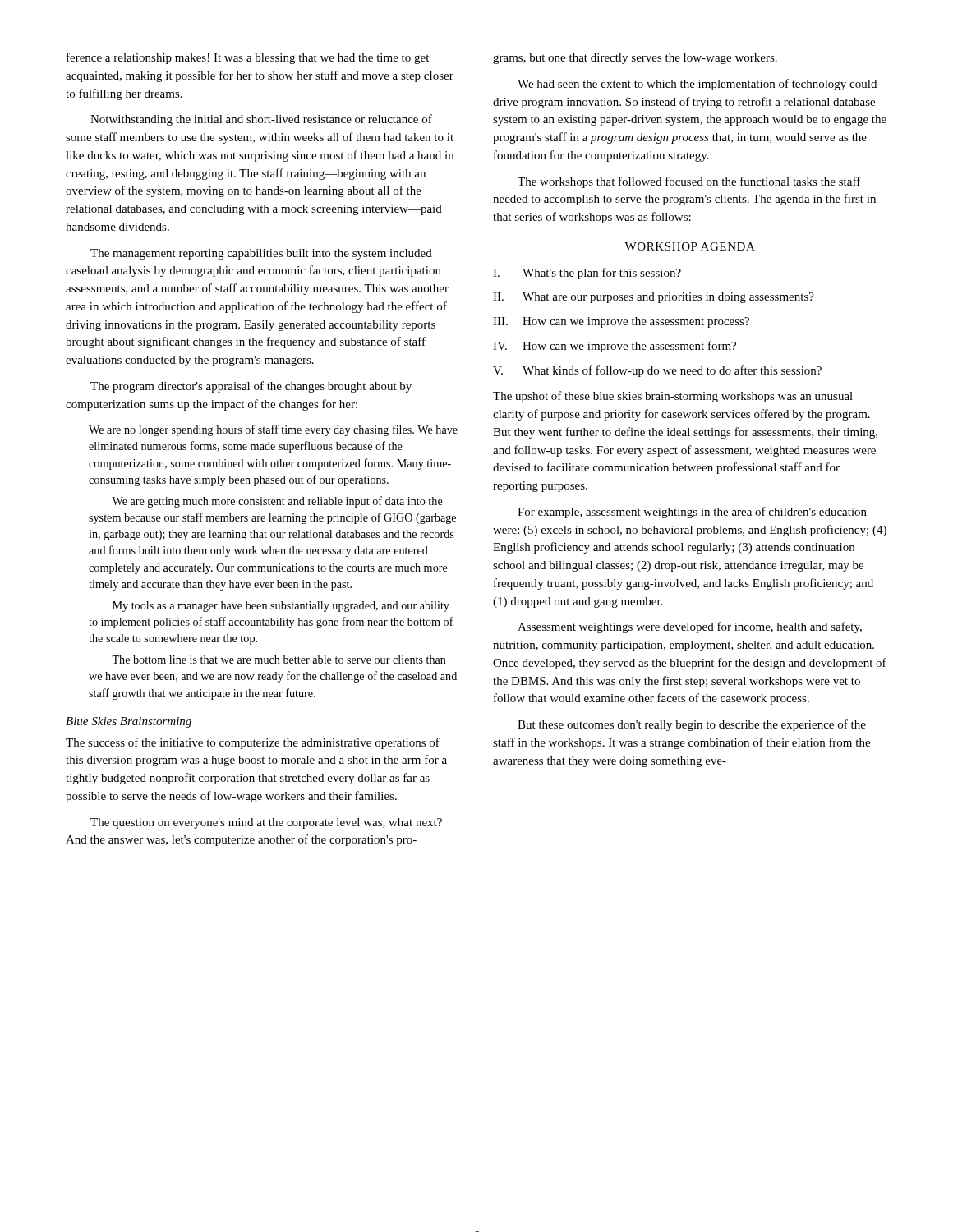Click the passage that begins "We are no longer spending hours of"
The height and width of the screenshot is (1232, 953).
tap(274, 561)
